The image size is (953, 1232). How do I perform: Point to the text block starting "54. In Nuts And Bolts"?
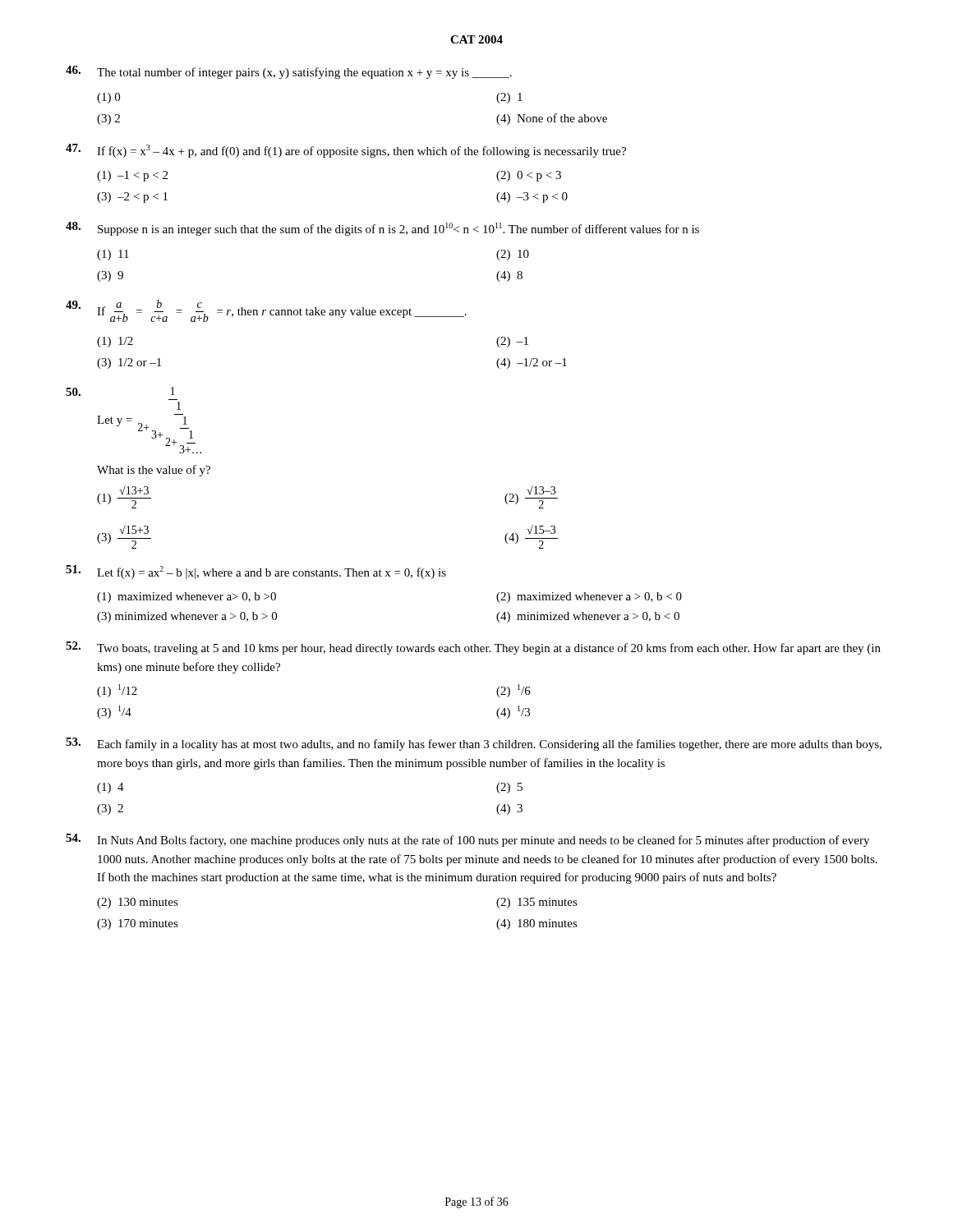(476, 882)
